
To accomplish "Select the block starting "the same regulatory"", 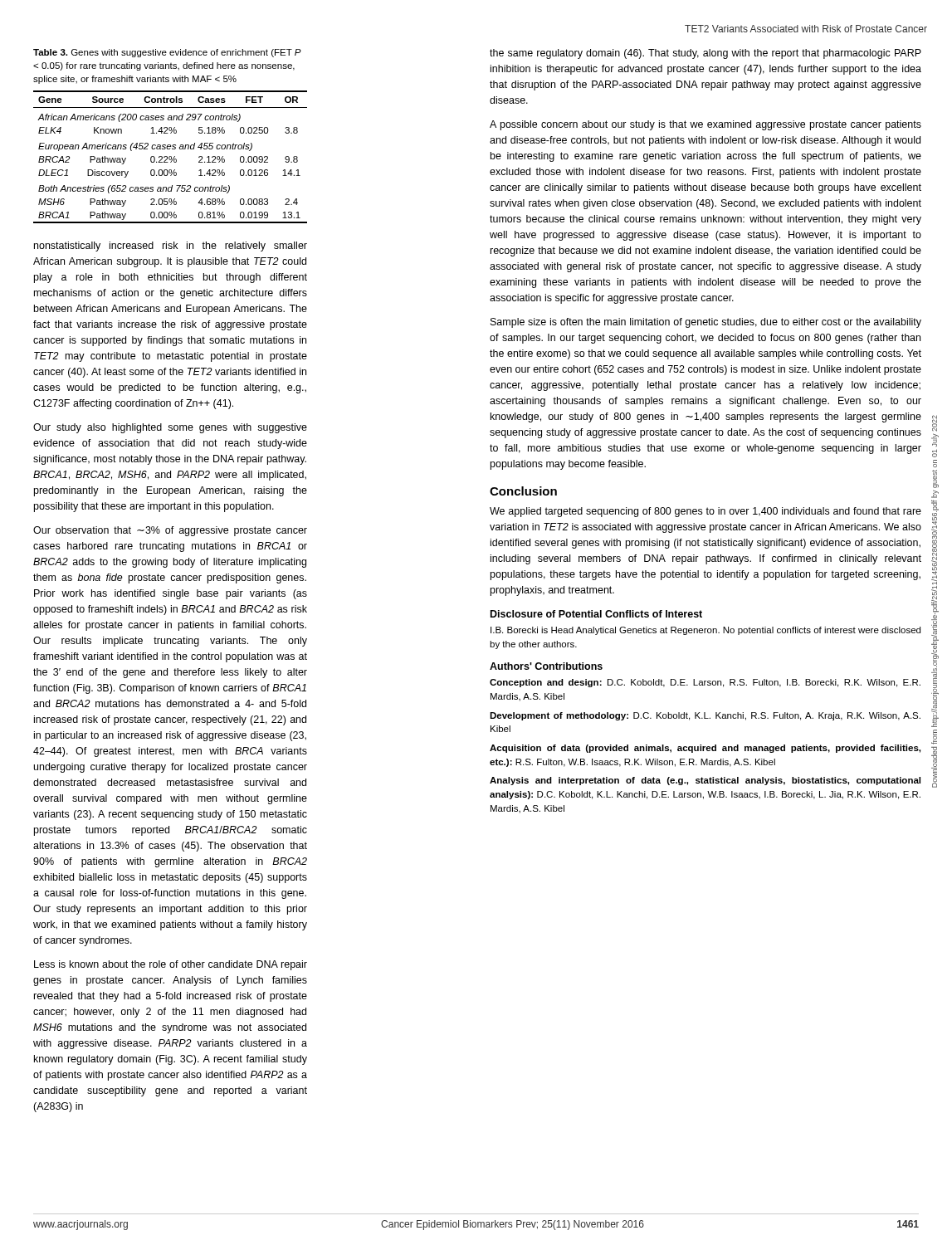I will click(x=705, y=77).
